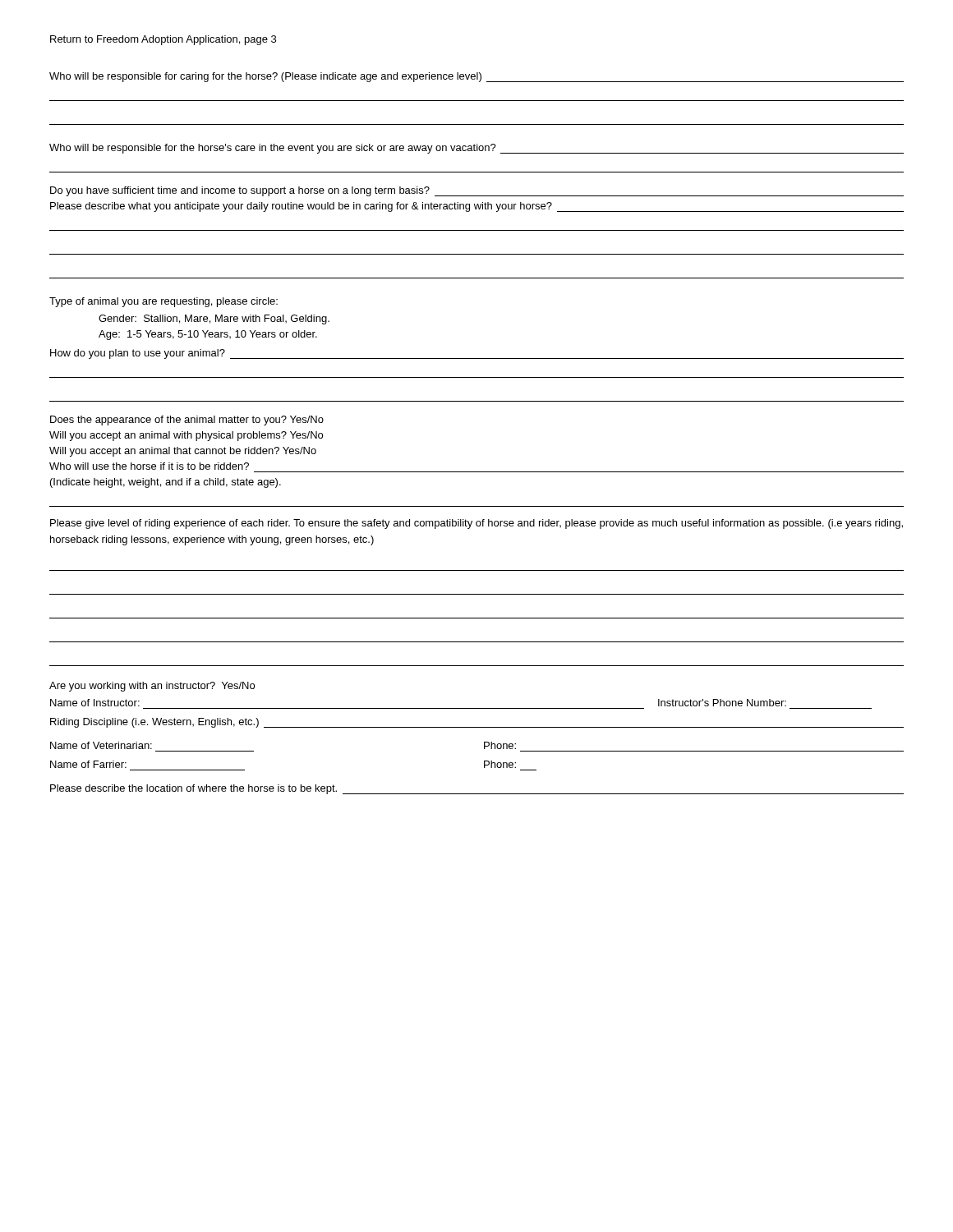
Task: Find the text block containing "Who will use the horse if it is"
Action: click(x=476, y=466)
